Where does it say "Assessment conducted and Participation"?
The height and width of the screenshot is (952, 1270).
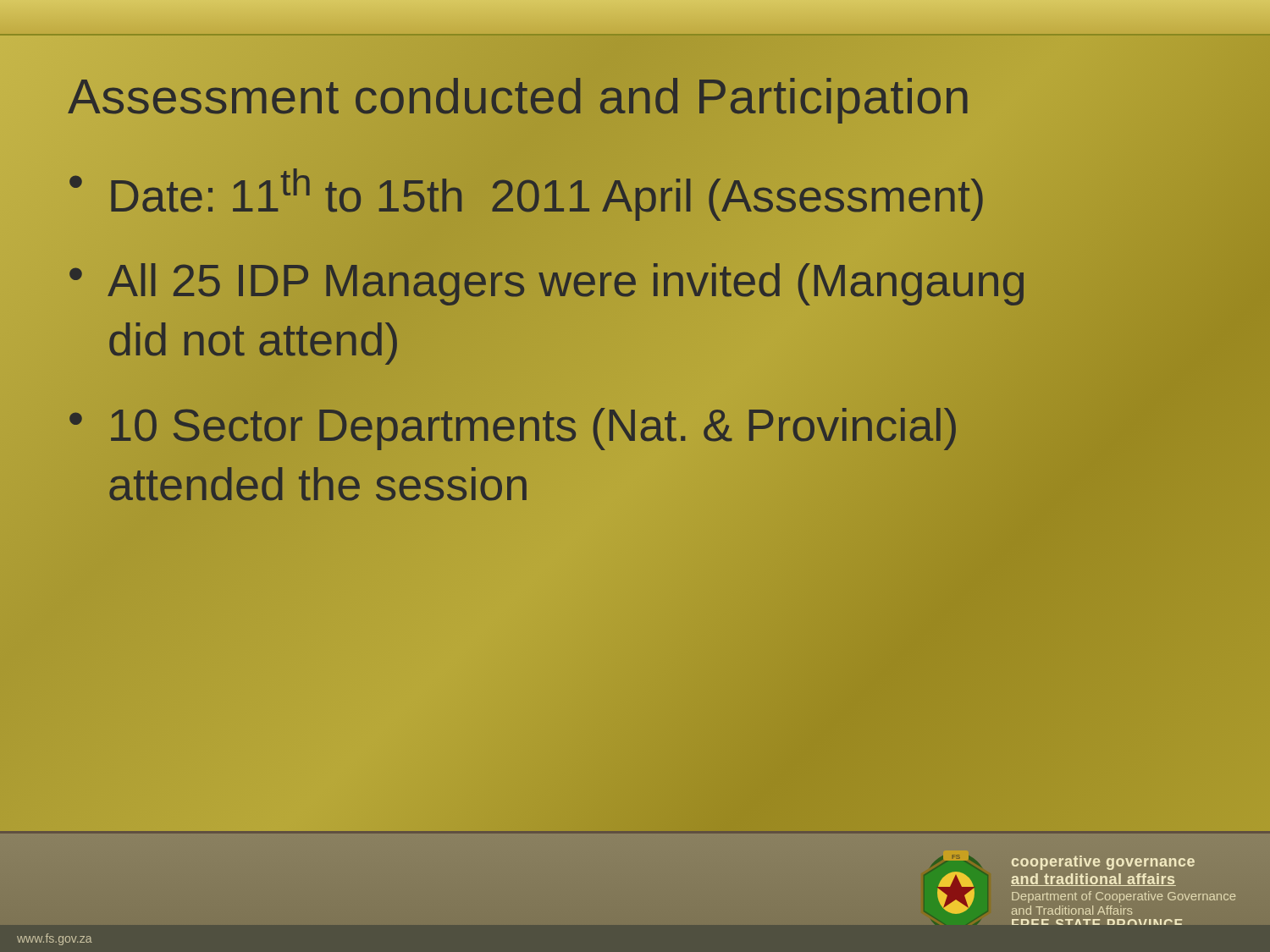coord(519,96)
